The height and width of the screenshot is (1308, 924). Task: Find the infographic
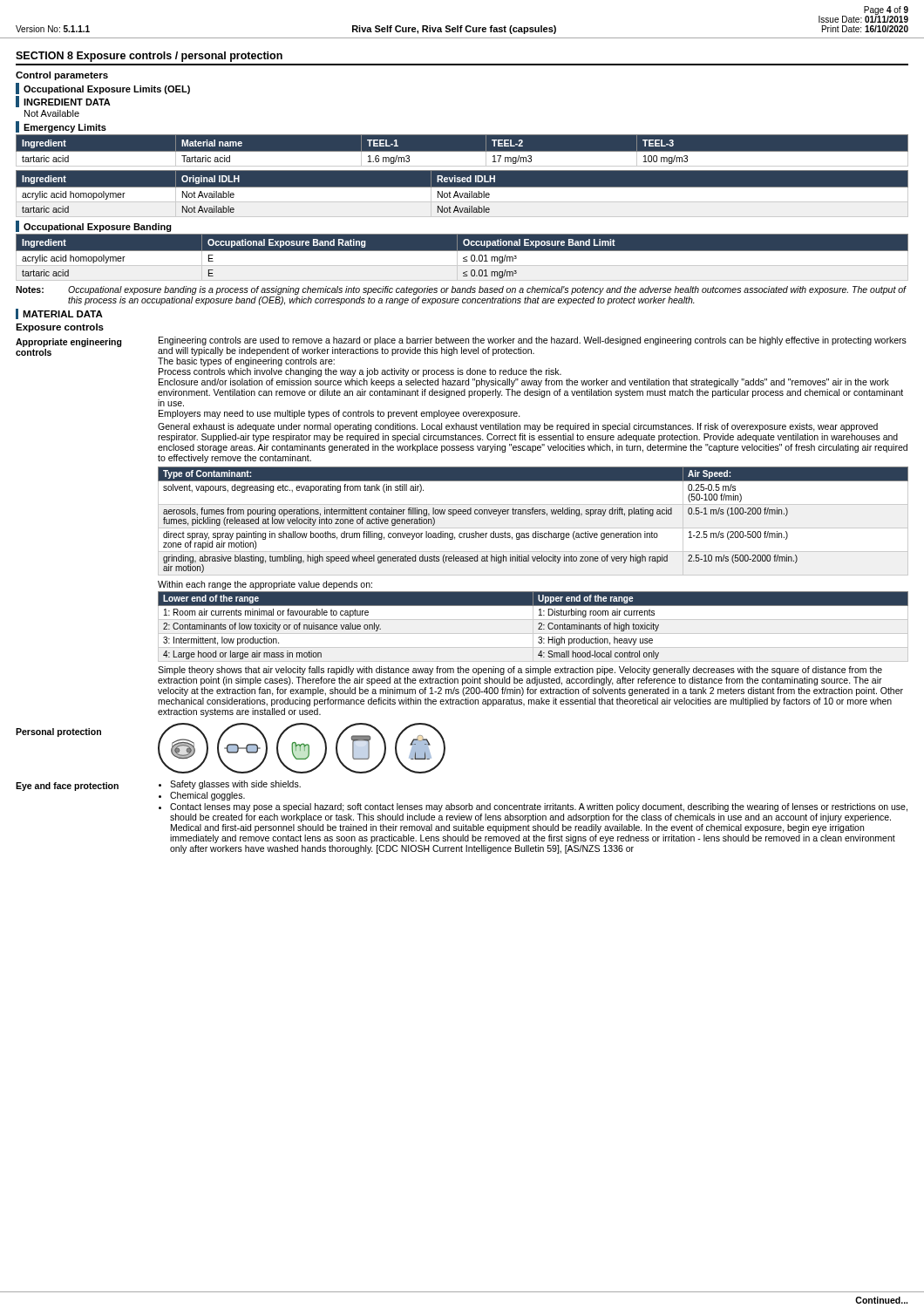(533, 748)
